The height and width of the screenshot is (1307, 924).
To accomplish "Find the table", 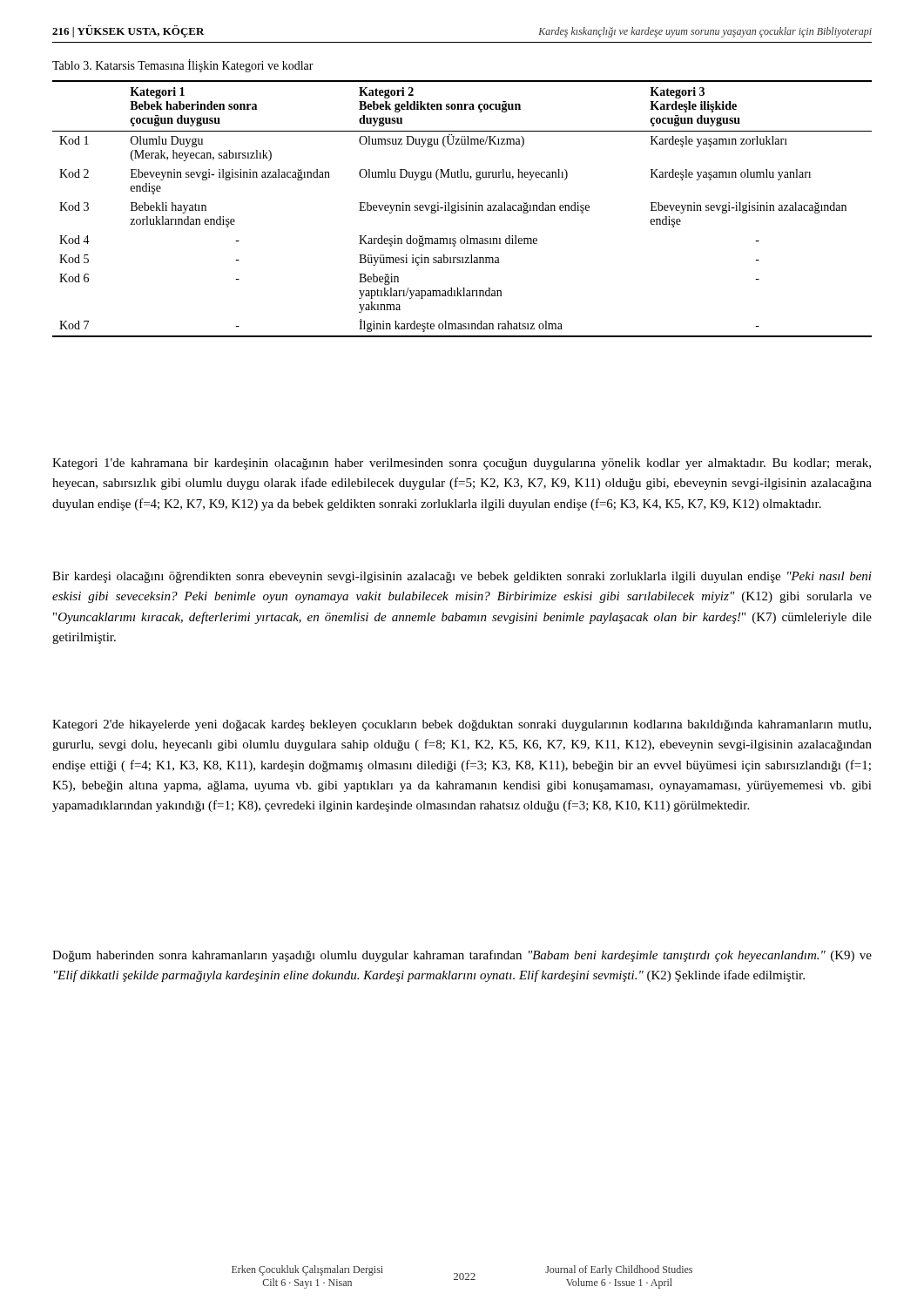I will tap(462, 209).
